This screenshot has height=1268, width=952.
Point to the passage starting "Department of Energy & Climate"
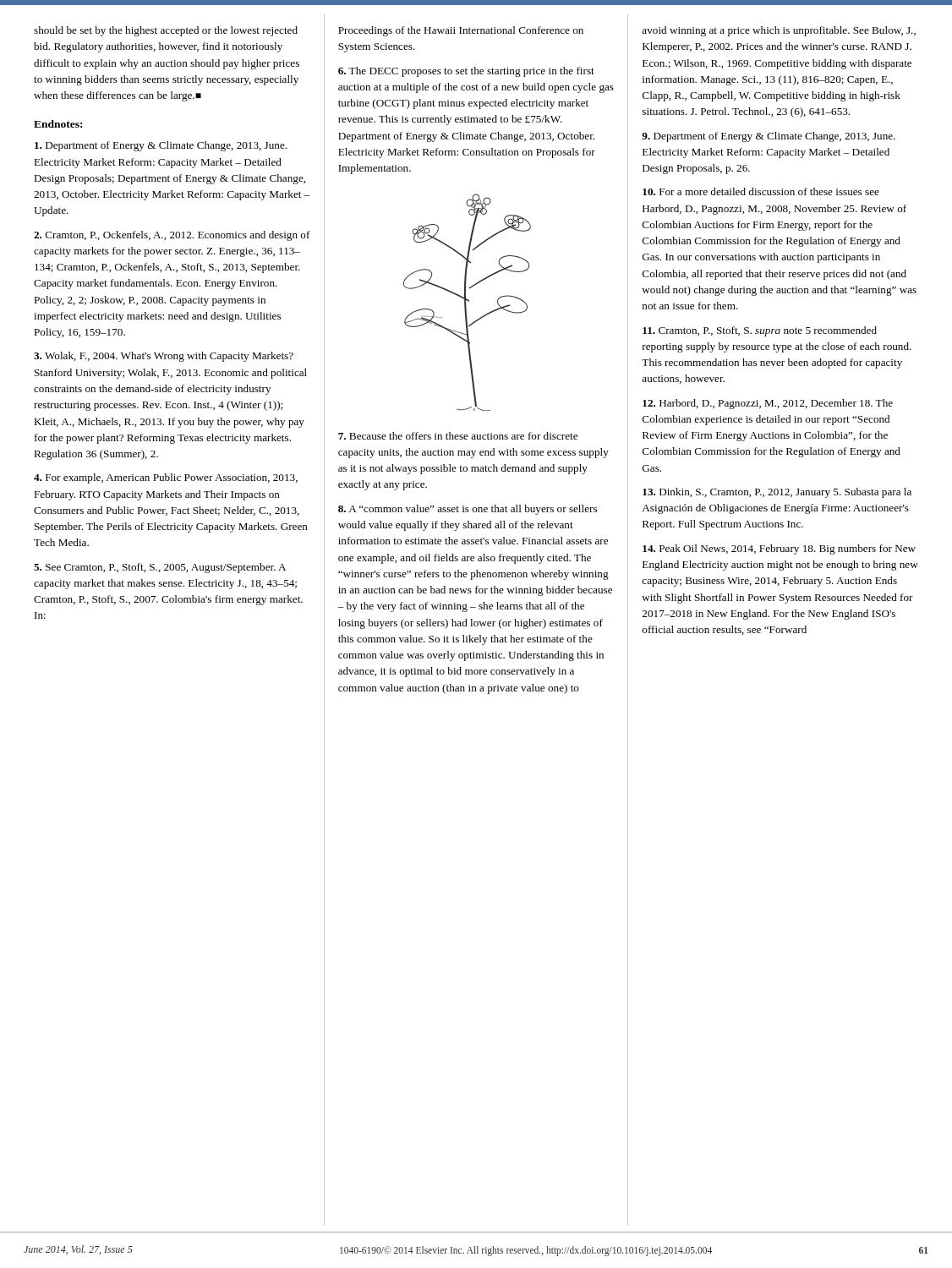(172, 178)
